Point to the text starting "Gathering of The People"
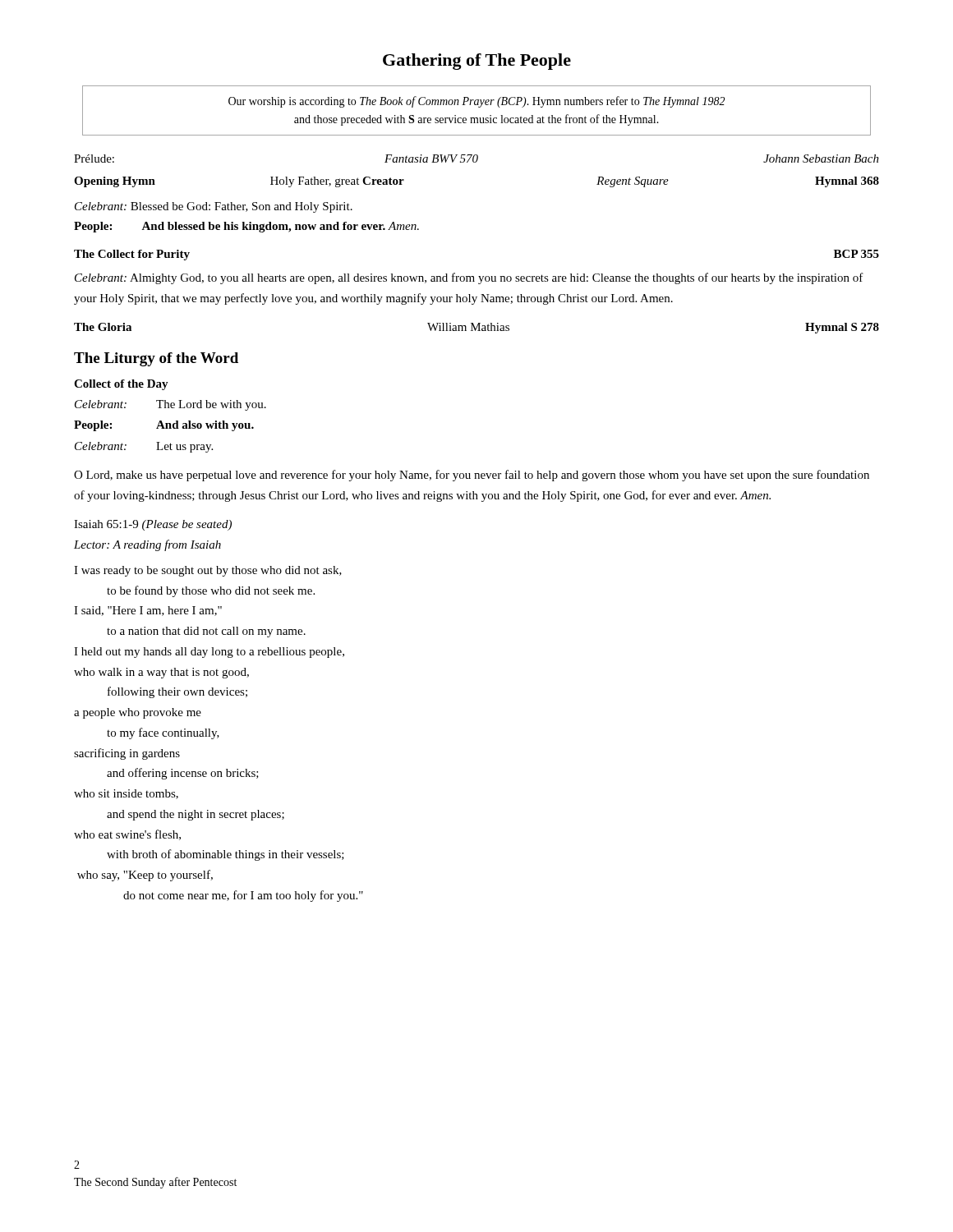The width and height of the screenshot is (953, 1232). [x=476, y=60]
